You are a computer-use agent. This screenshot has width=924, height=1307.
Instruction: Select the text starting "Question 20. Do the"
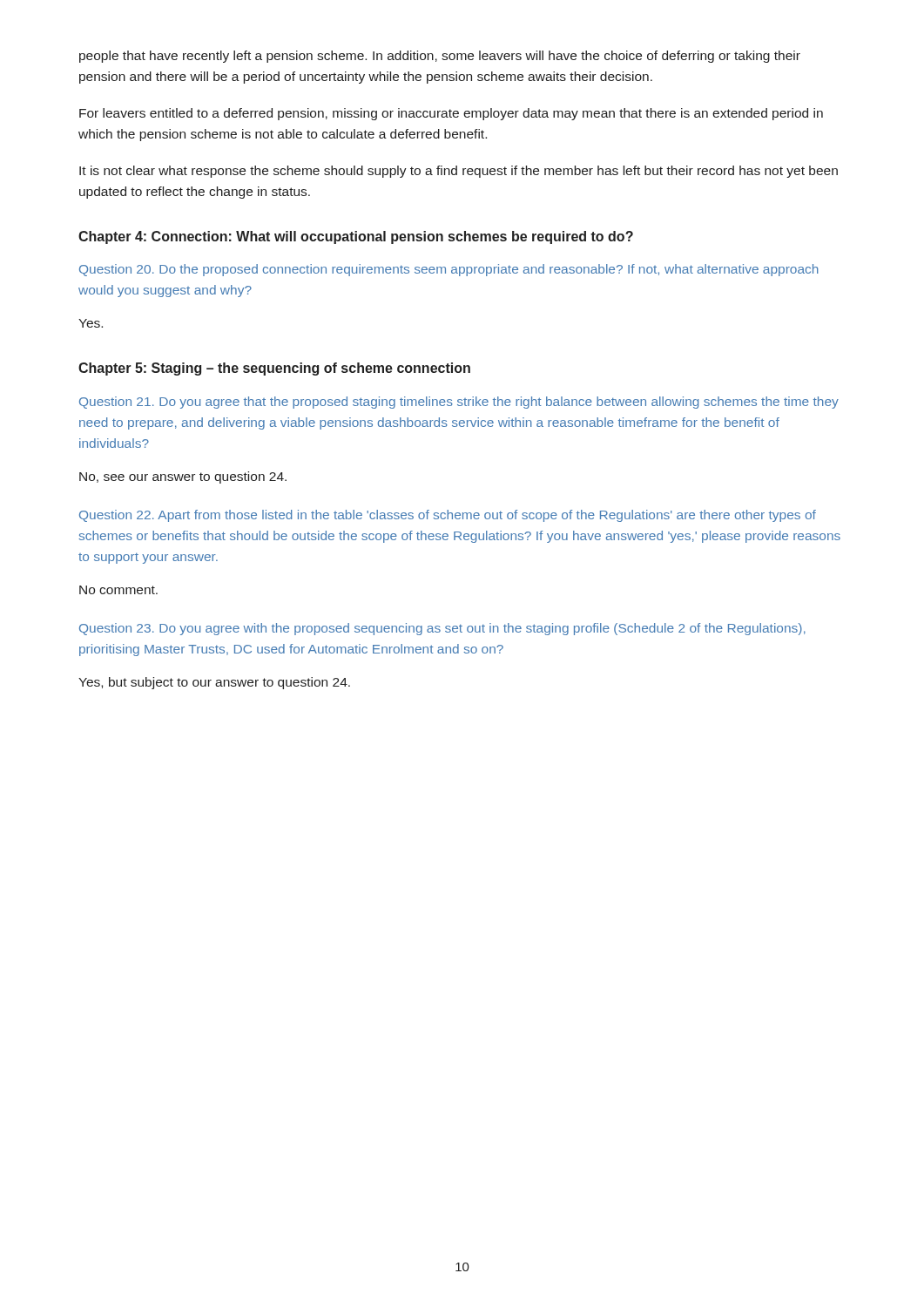pos(449,280)
